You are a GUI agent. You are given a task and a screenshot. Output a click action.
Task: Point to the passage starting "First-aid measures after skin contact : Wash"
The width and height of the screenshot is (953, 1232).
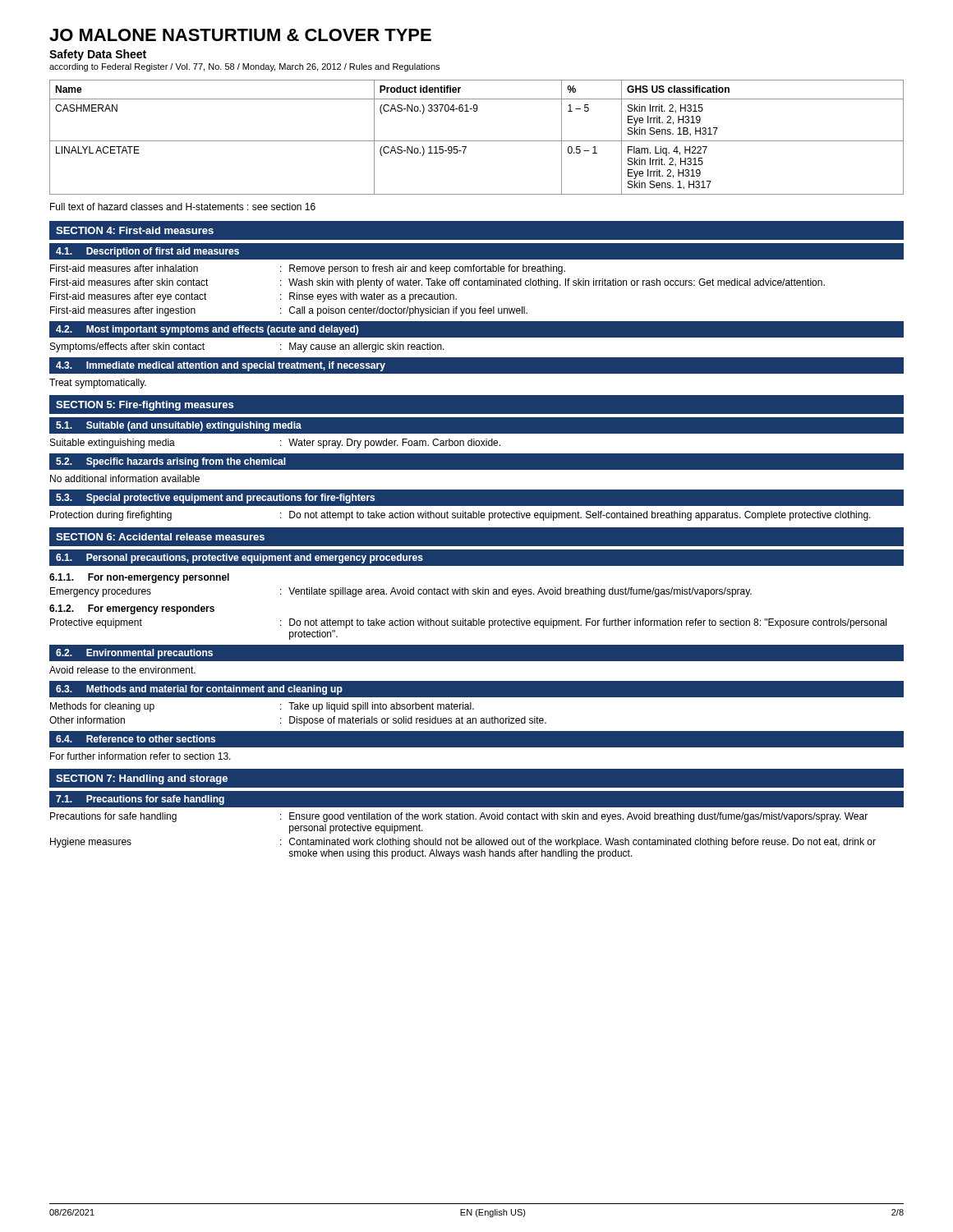click(x=476, y=283)
